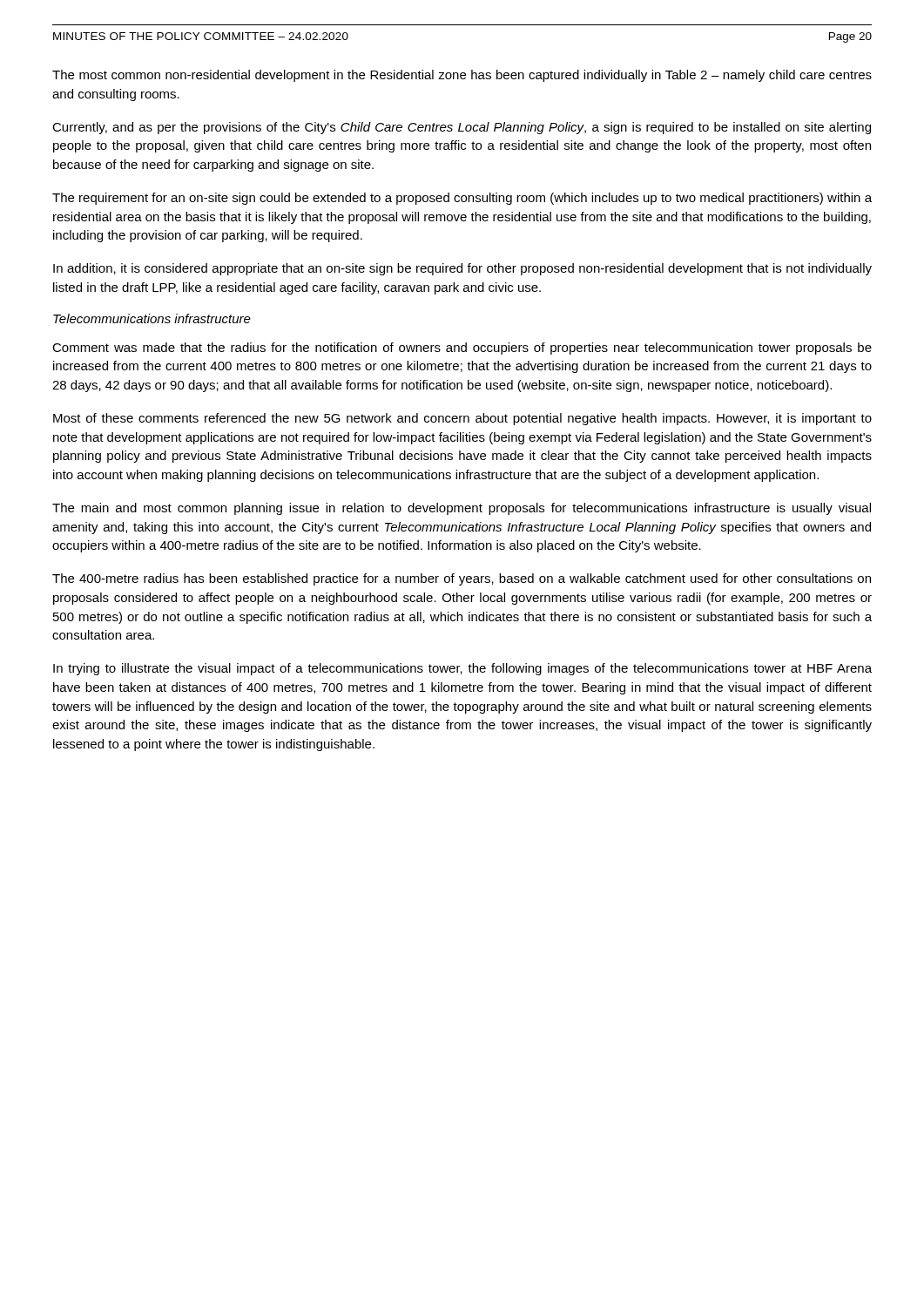The image size is (924, 1307).
Task: Click on the text block starting "Comment was made that"
Action: (x=462, y=366)
